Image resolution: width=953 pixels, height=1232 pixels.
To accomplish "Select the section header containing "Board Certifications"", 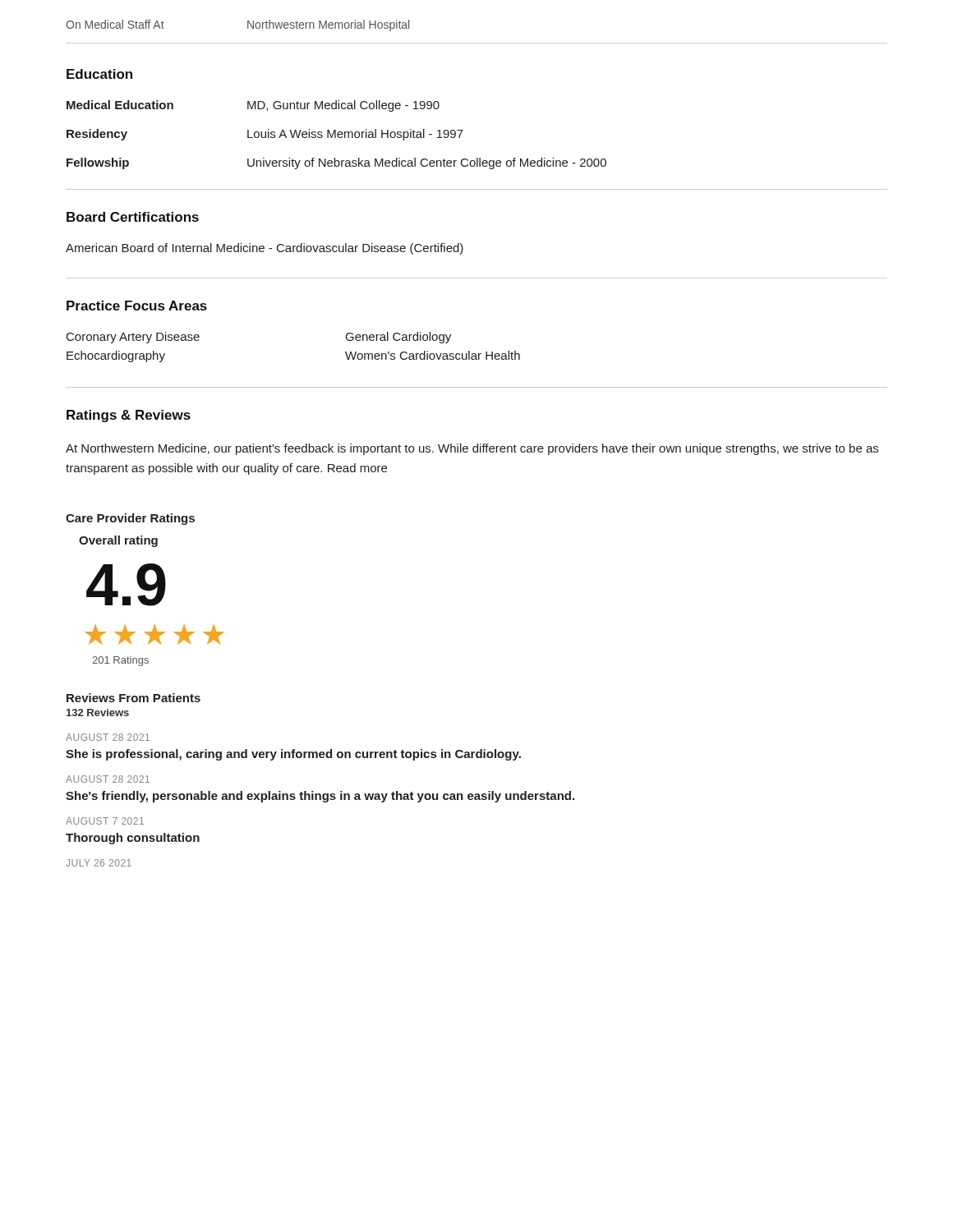I will point(133,217).
